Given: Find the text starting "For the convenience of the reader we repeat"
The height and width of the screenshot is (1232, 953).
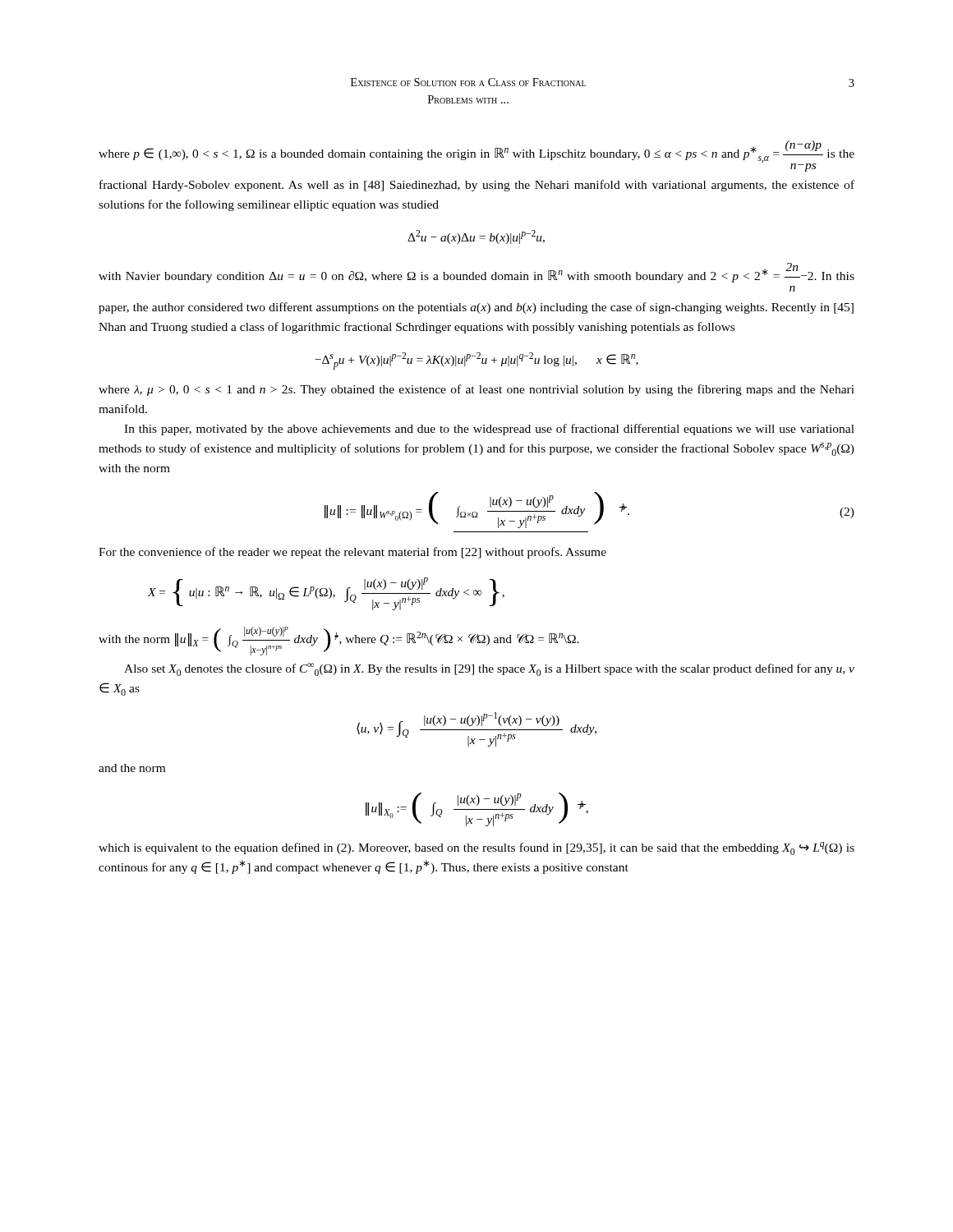Looking at the screenshot, I should pyautogui.click(x=476, y=552).
